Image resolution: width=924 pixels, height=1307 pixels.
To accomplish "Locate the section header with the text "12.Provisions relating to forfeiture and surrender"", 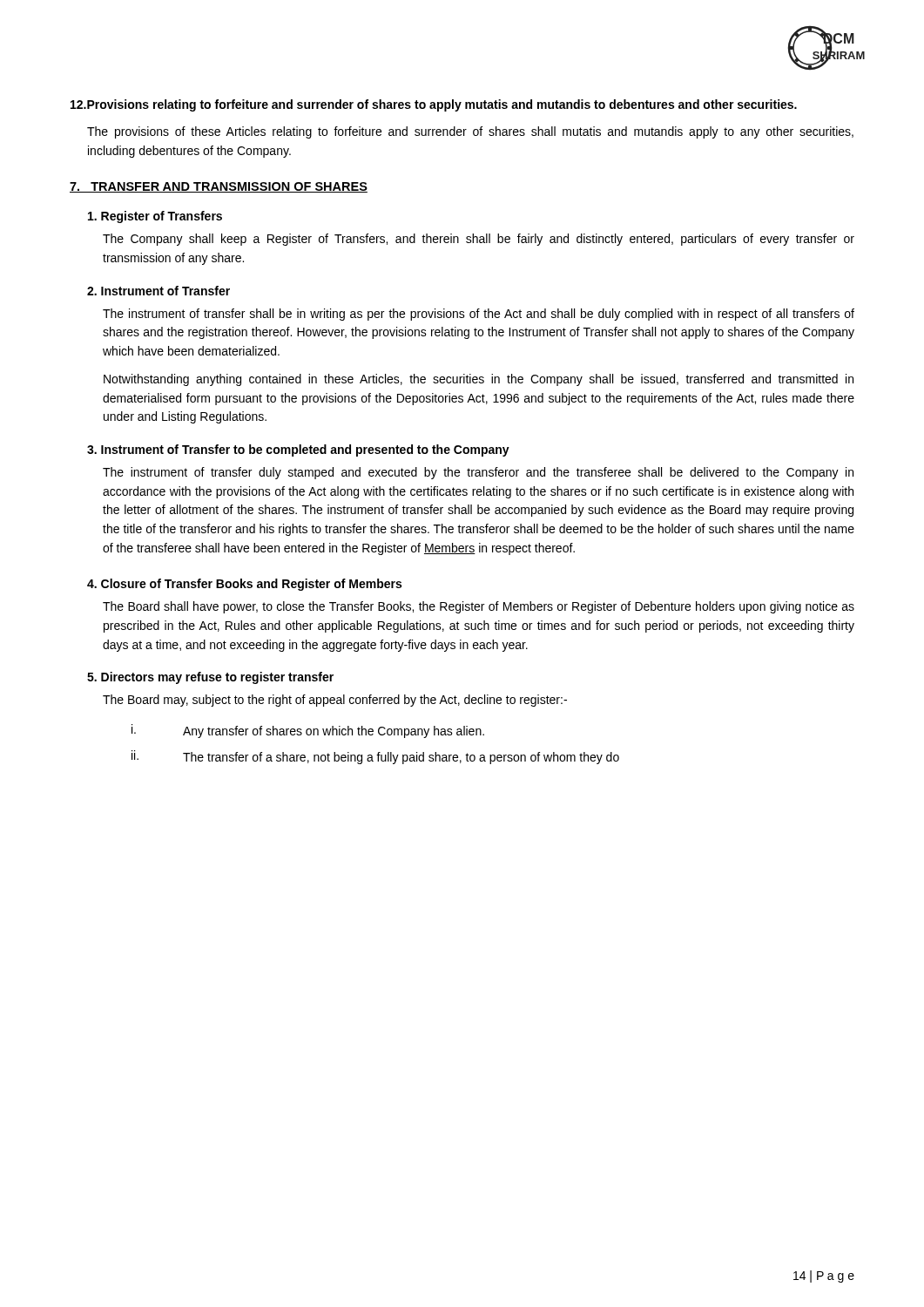I will tap(433, 105).
